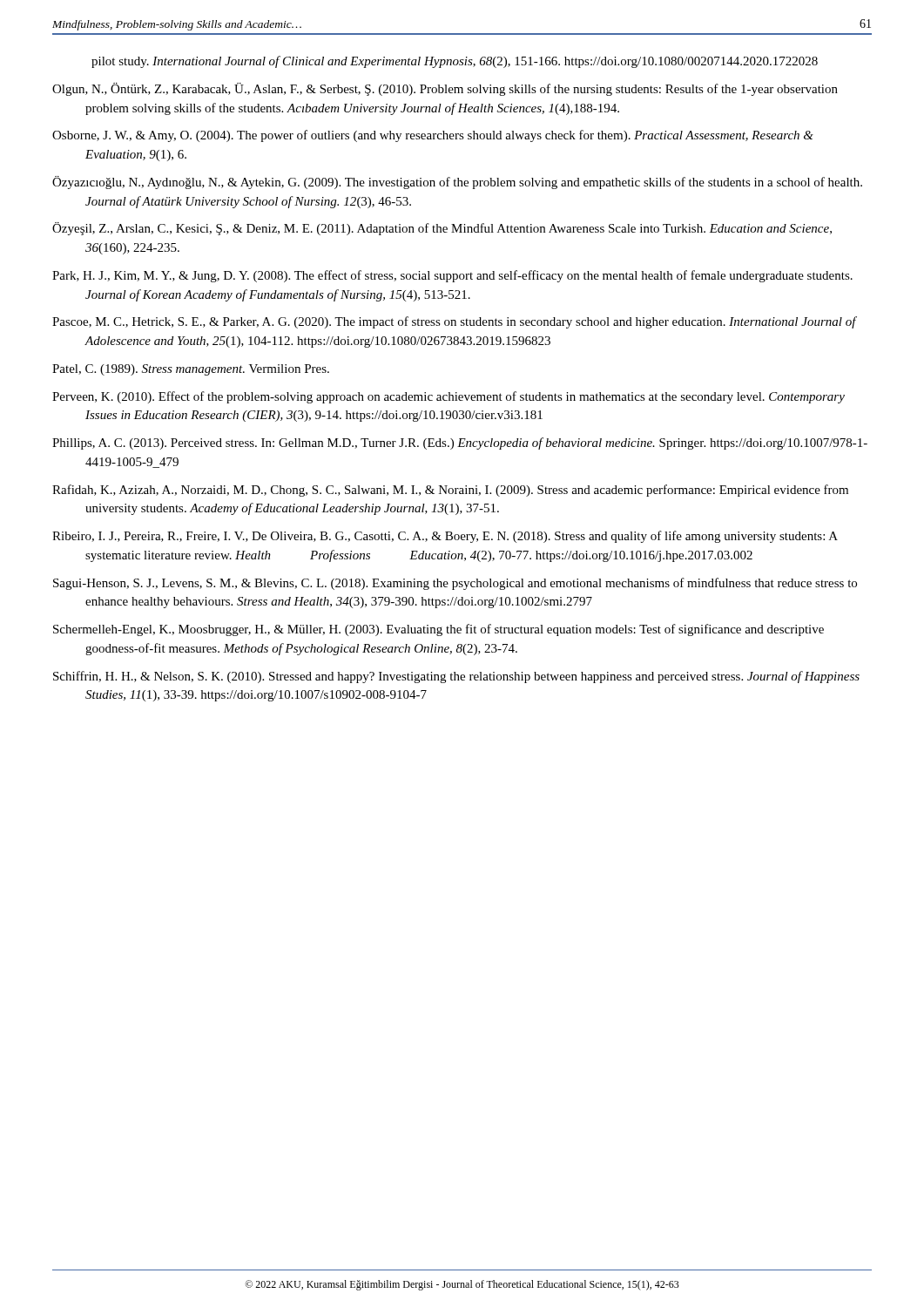This screenshot has height=1307, width=924.
Task: Find the list item with the text "Olgun, N., Öntürk, Z., Karabacak, Ü., Aslan, F.,"
Action: tap(445, 98)
